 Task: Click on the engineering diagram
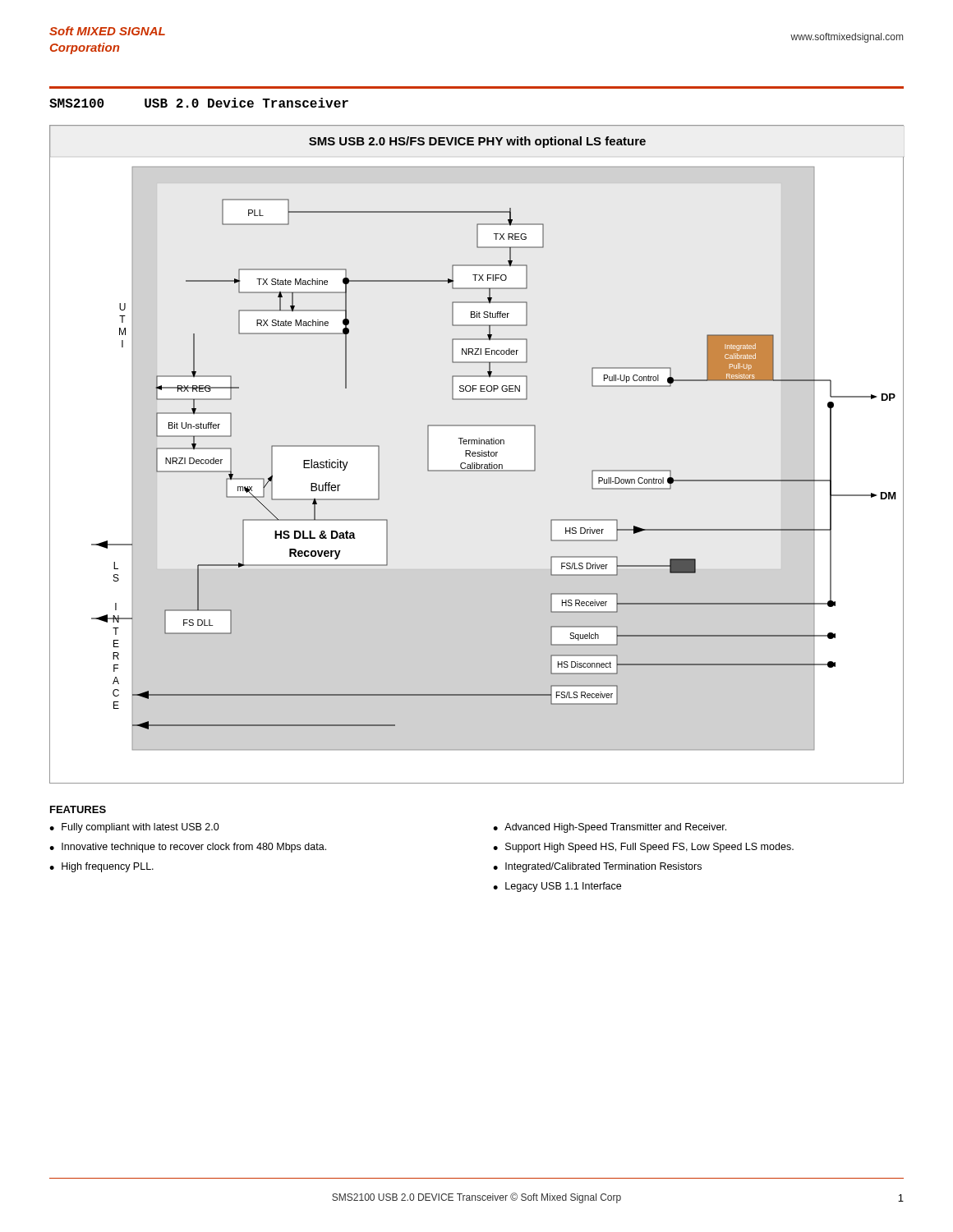click(x=476, y=454)
